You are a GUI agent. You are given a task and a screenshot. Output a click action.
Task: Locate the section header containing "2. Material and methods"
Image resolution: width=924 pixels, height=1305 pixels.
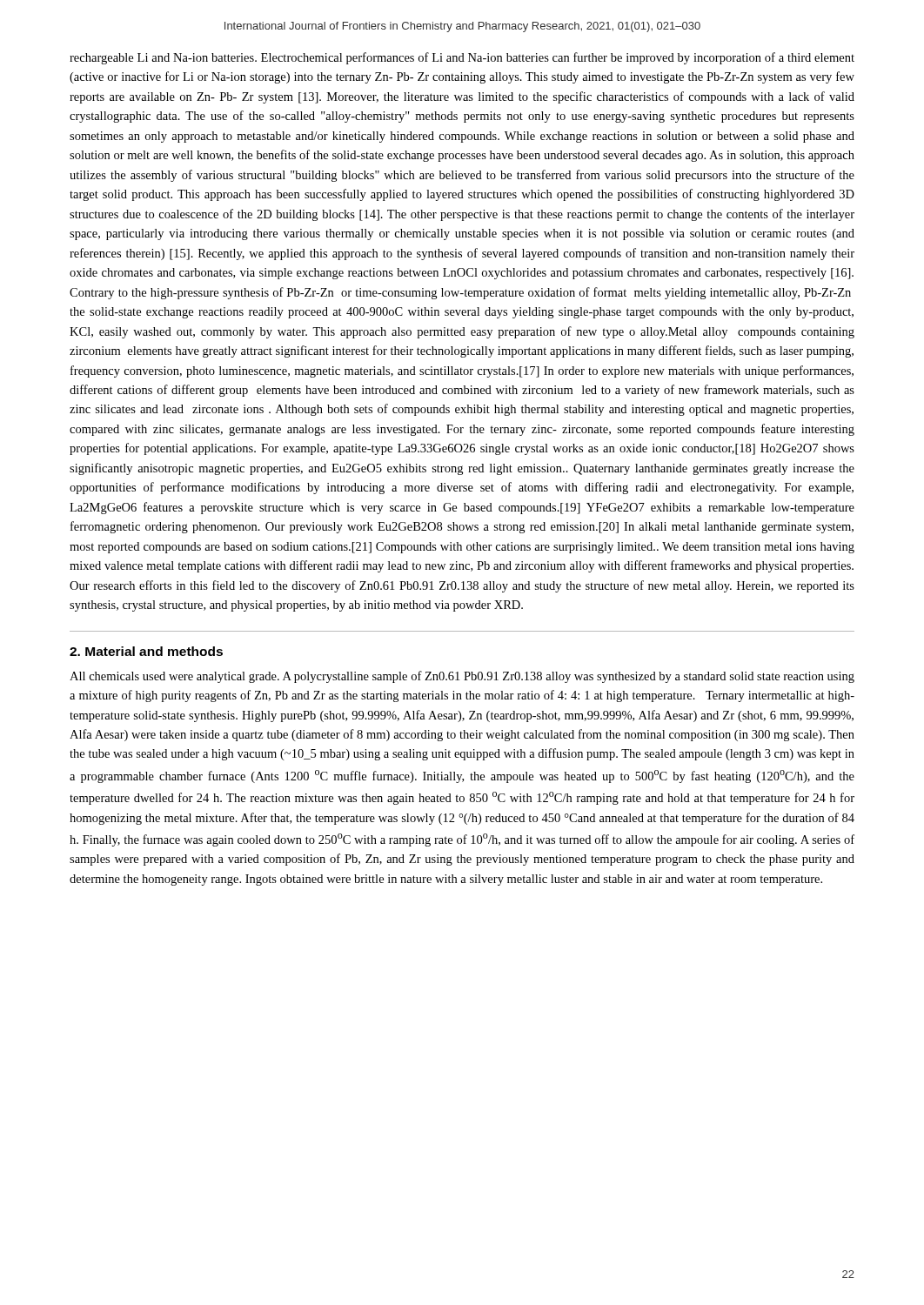(x=146, y=651)
